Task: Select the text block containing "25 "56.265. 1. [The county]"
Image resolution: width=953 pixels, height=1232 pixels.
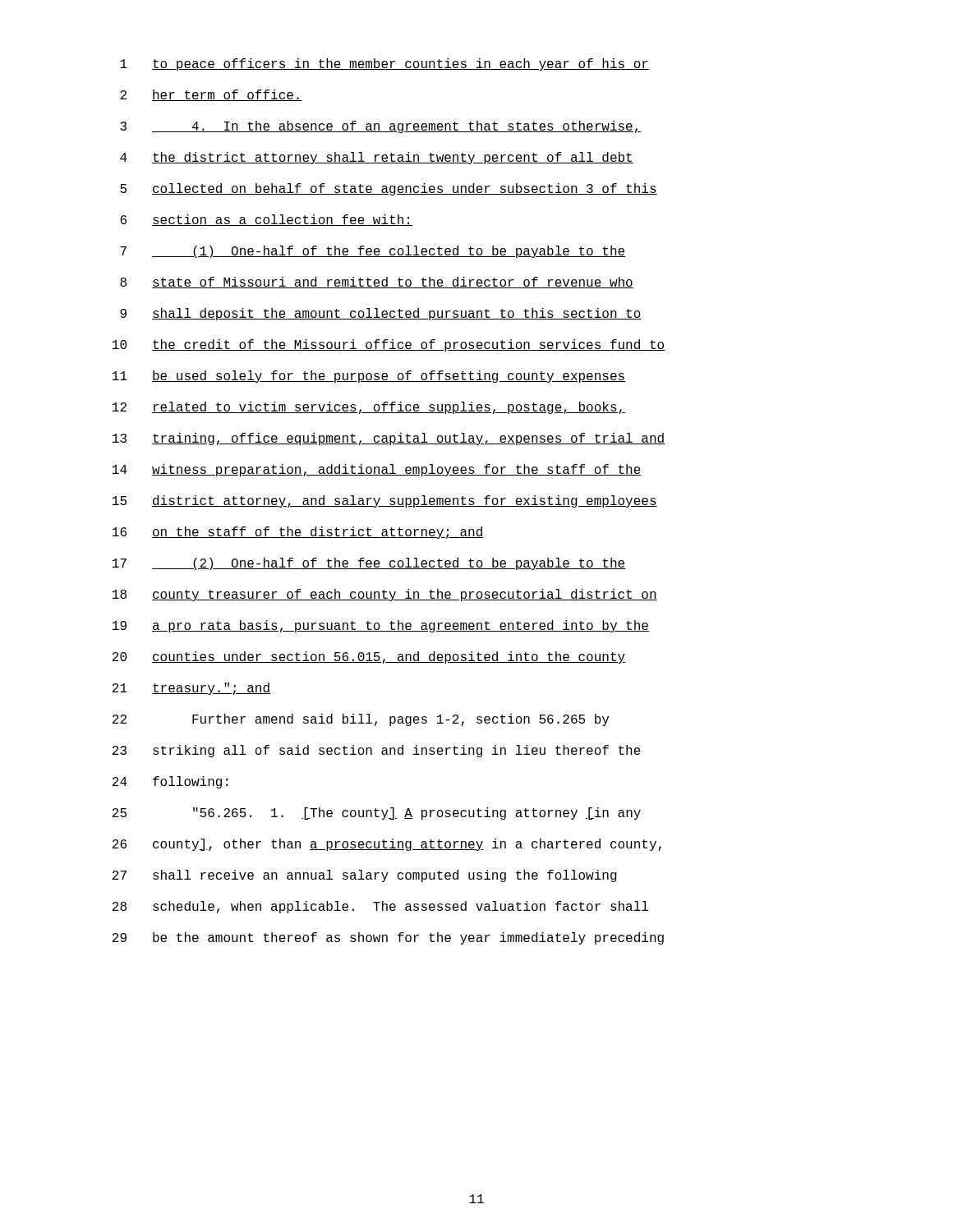Action: click(485, 814)
